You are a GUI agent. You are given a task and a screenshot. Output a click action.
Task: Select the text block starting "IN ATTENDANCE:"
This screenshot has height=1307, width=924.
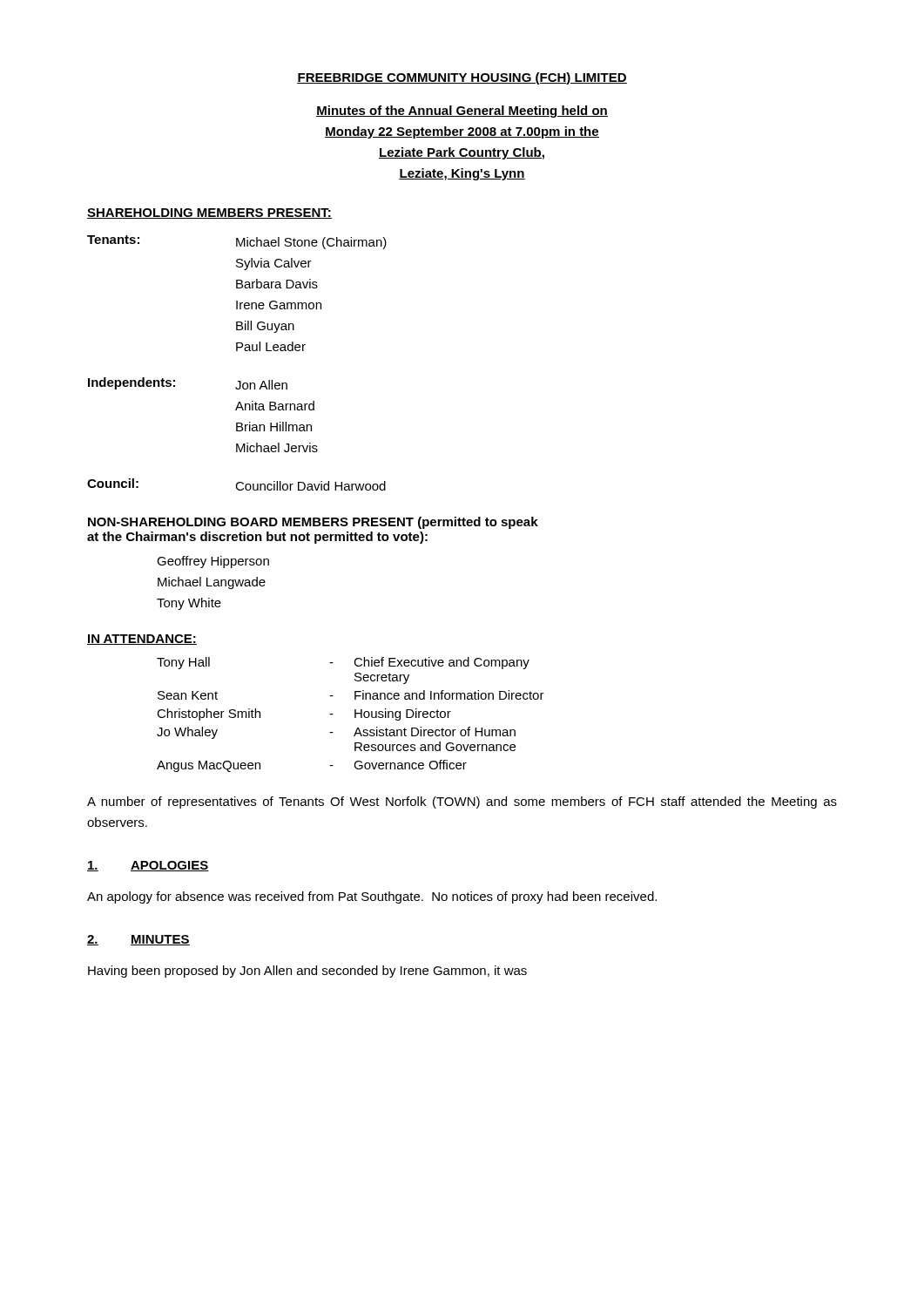click(x=142, y=638)
